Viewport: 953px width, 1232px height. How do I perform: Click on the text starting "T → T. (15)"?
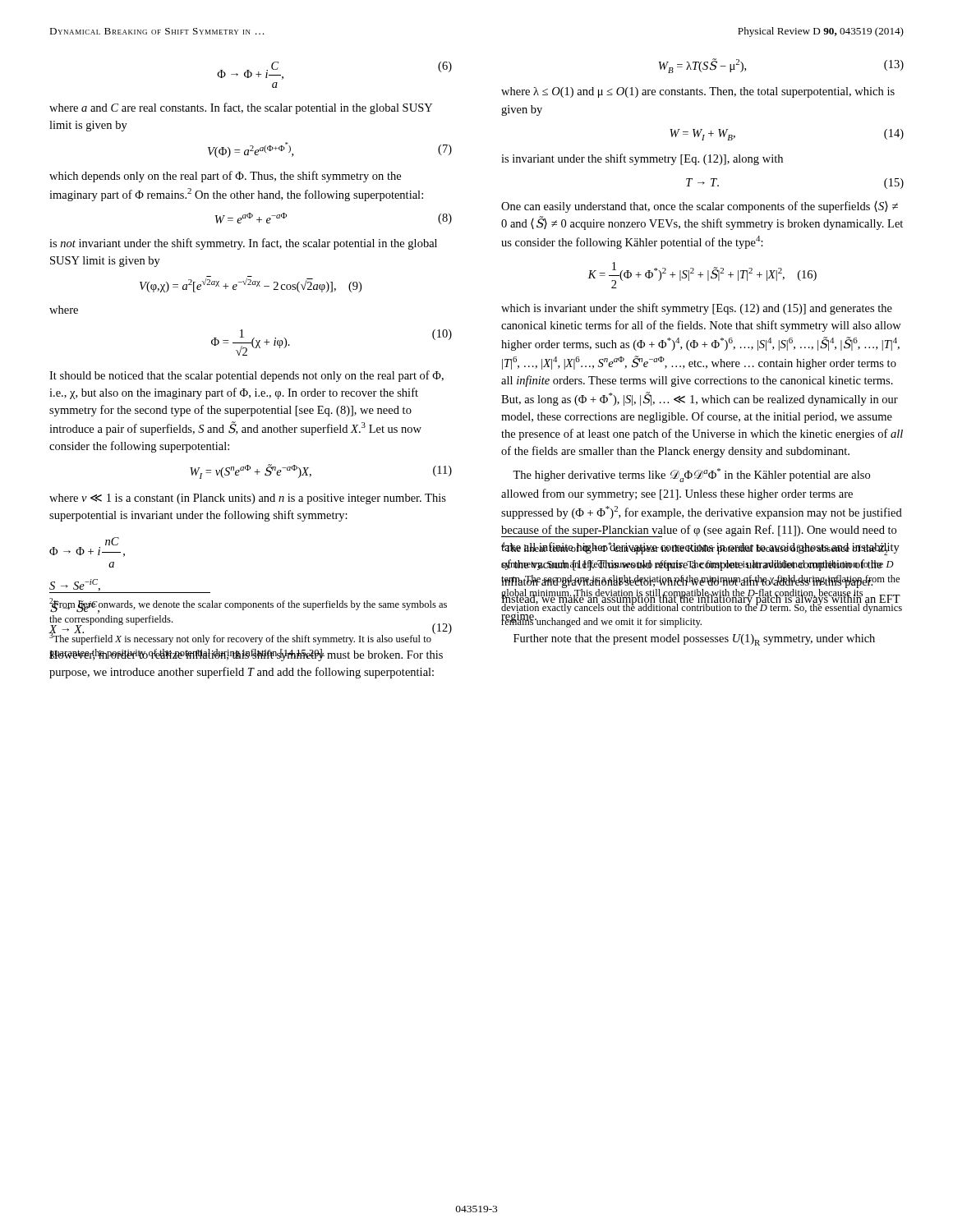(714, 184)
